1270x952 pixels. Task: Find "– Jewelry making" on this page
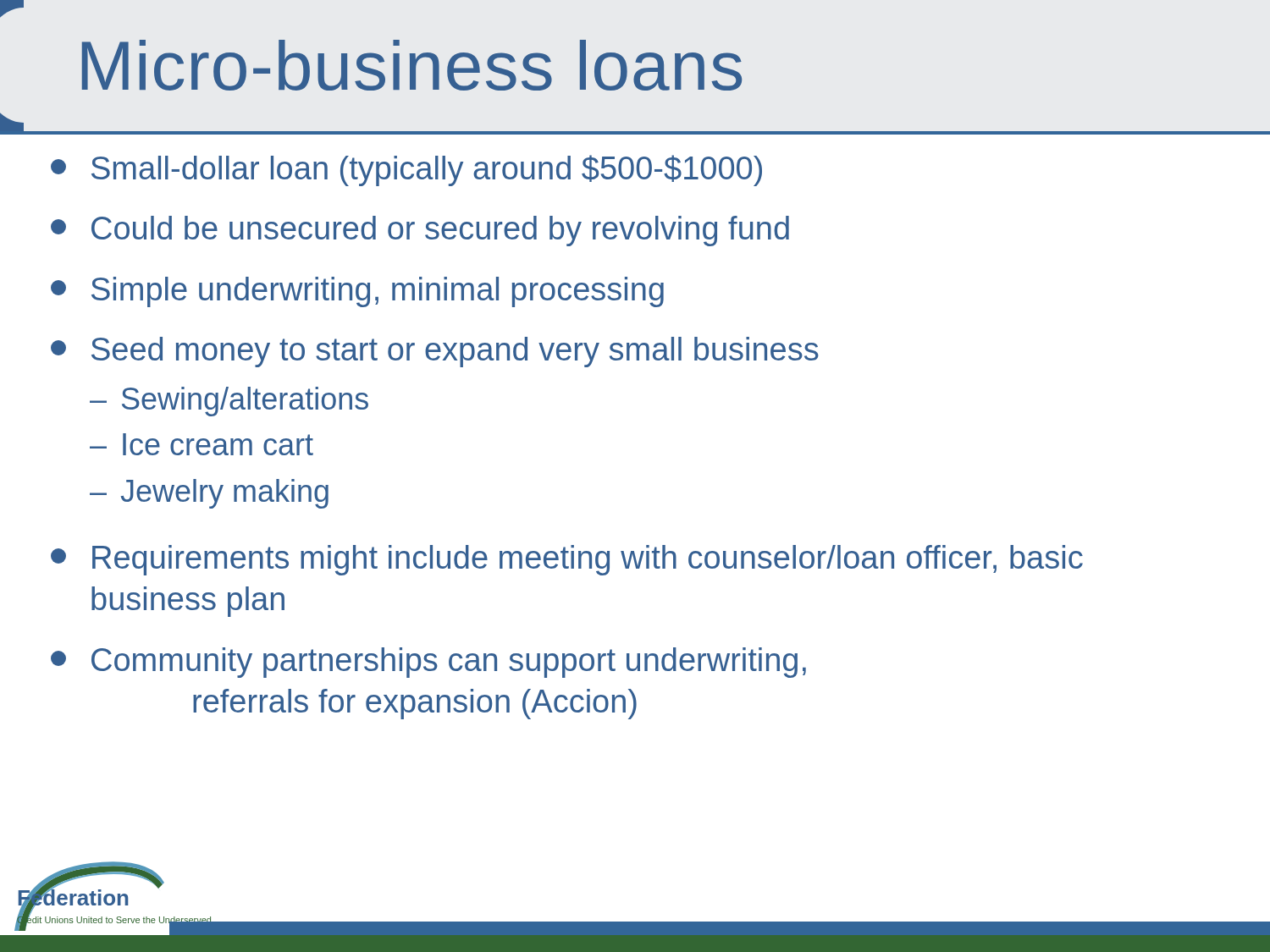click(x=210, y=492)
